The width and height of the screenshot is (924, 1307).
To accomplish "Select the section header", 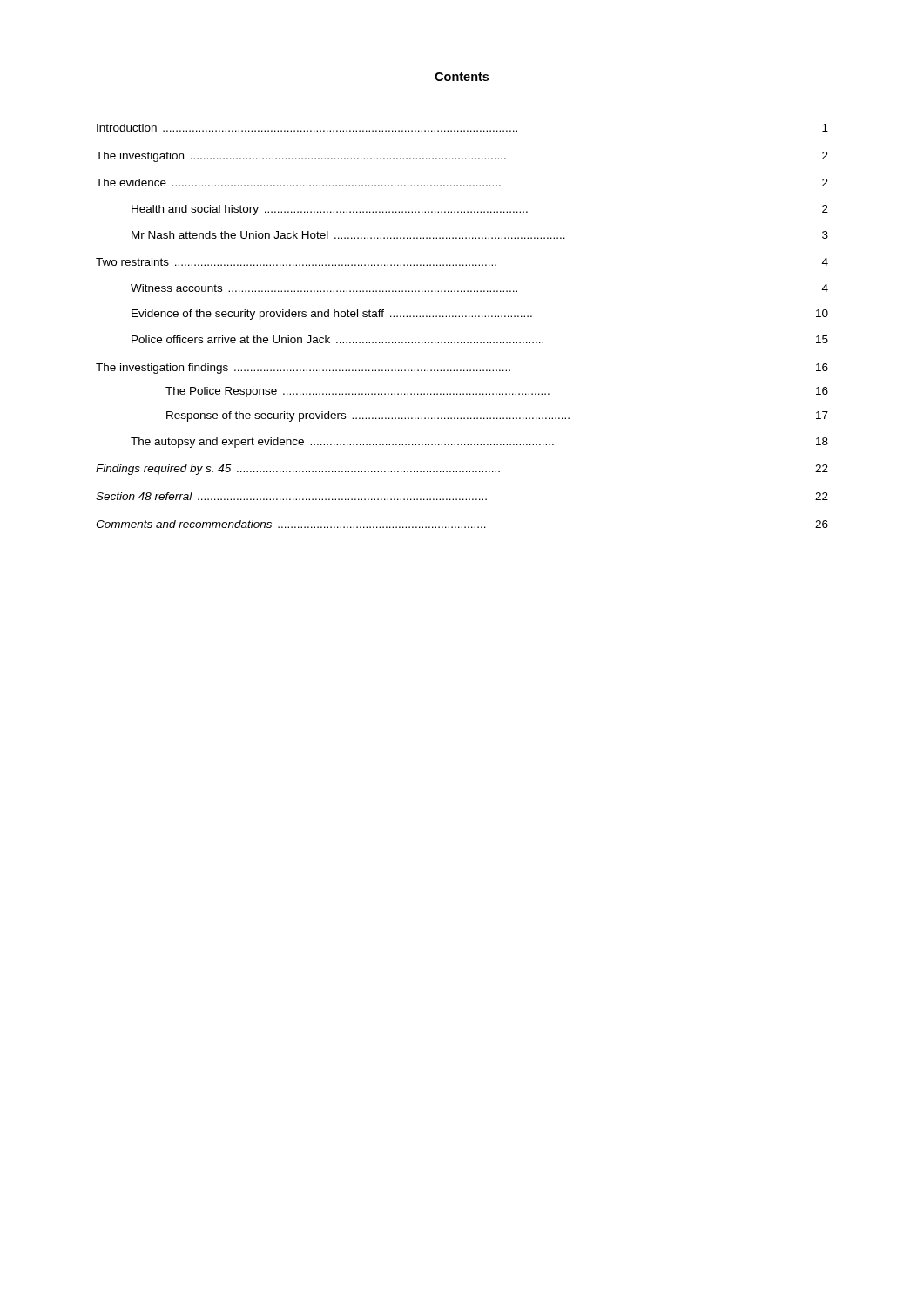I will coord(462,77).
